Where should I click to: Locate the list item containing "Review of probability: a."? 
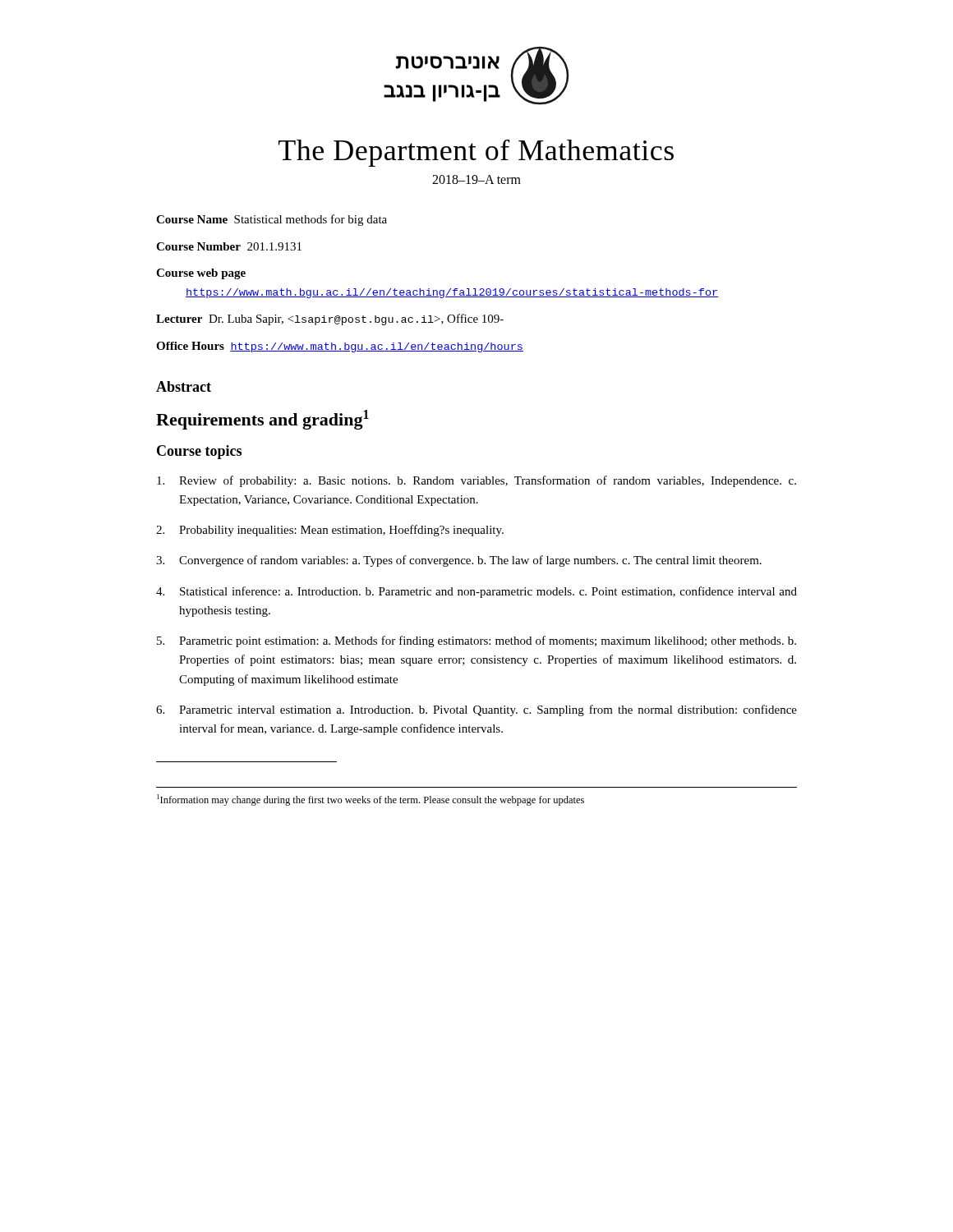tap(476, 490)
